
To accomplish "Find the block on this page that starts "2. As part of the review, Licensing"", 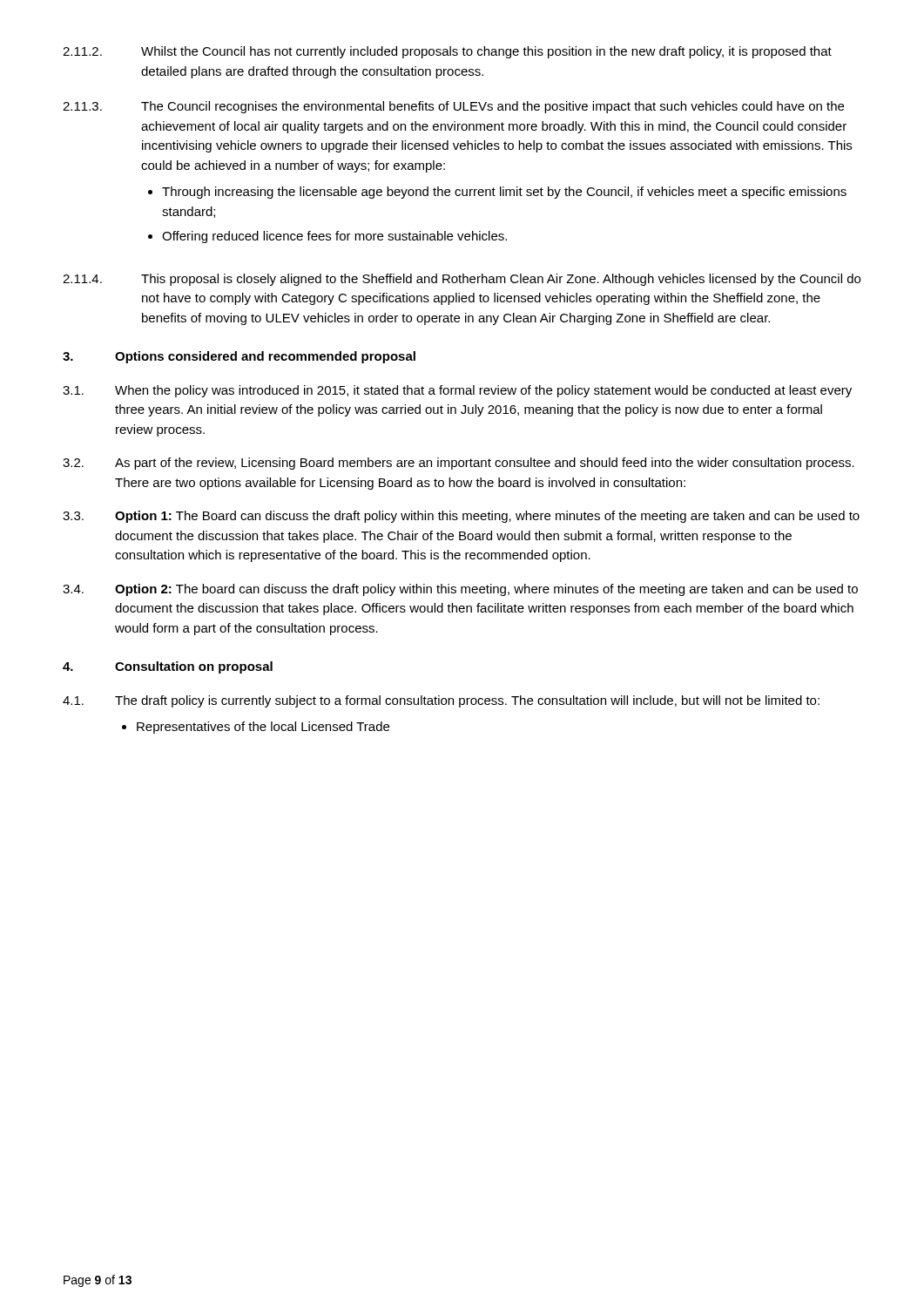I will point(462,473).
